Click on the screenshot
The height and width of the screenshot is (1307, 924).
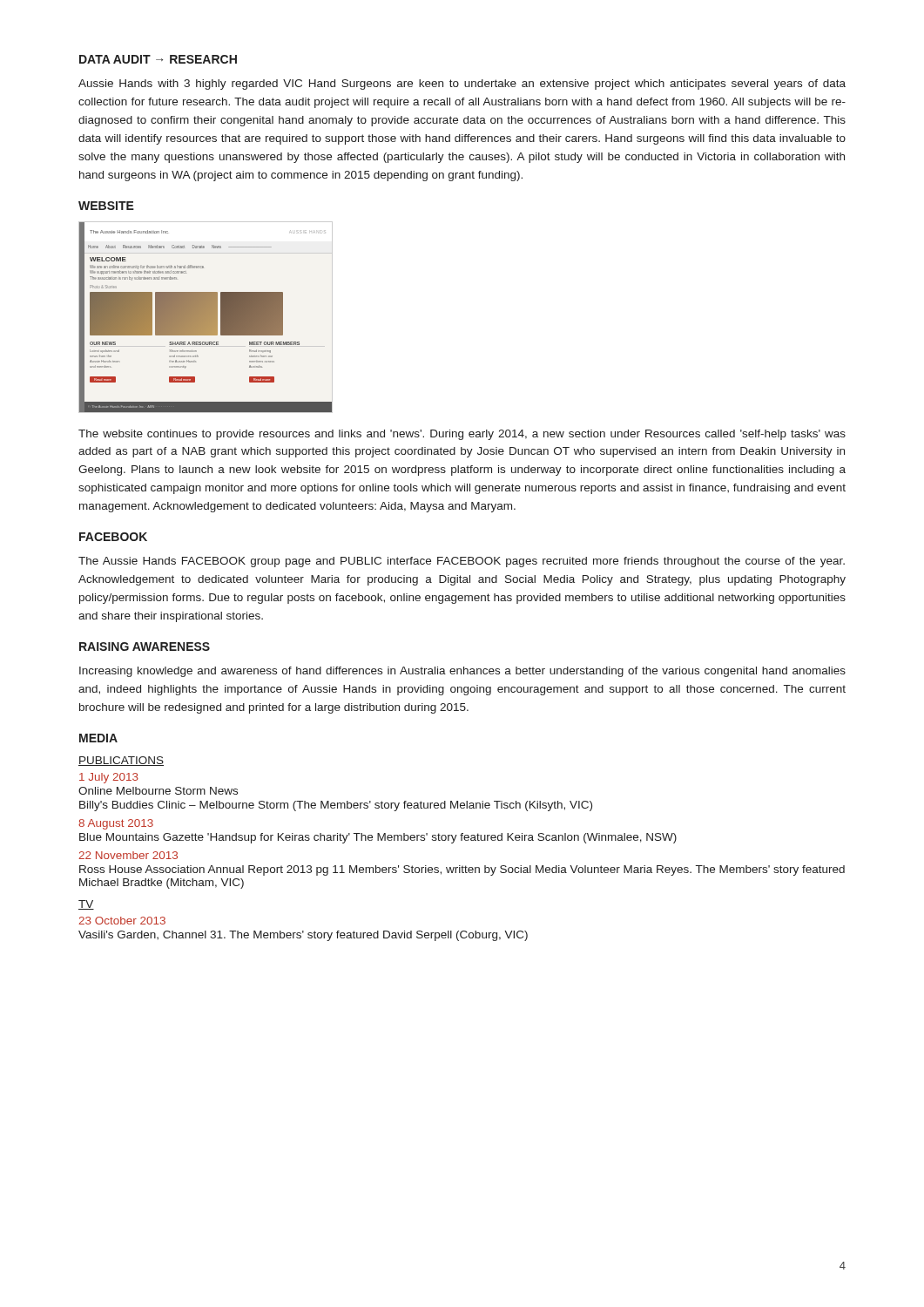pyautogui.click(x=462, y=317)
